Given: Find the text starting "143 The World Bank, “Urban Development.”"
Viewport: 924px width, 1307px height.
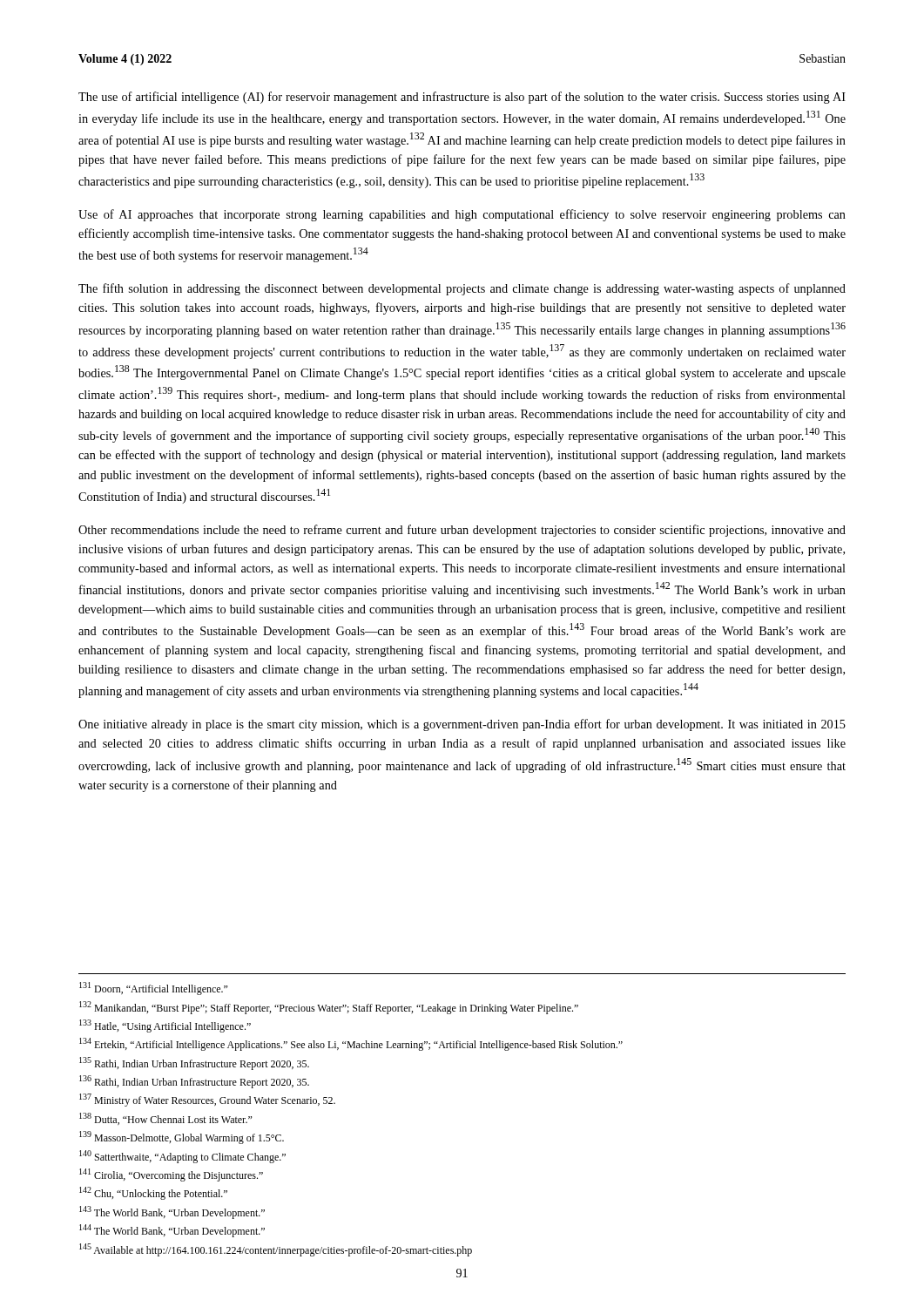Looking at the screenshot, I should point(172,1211).
